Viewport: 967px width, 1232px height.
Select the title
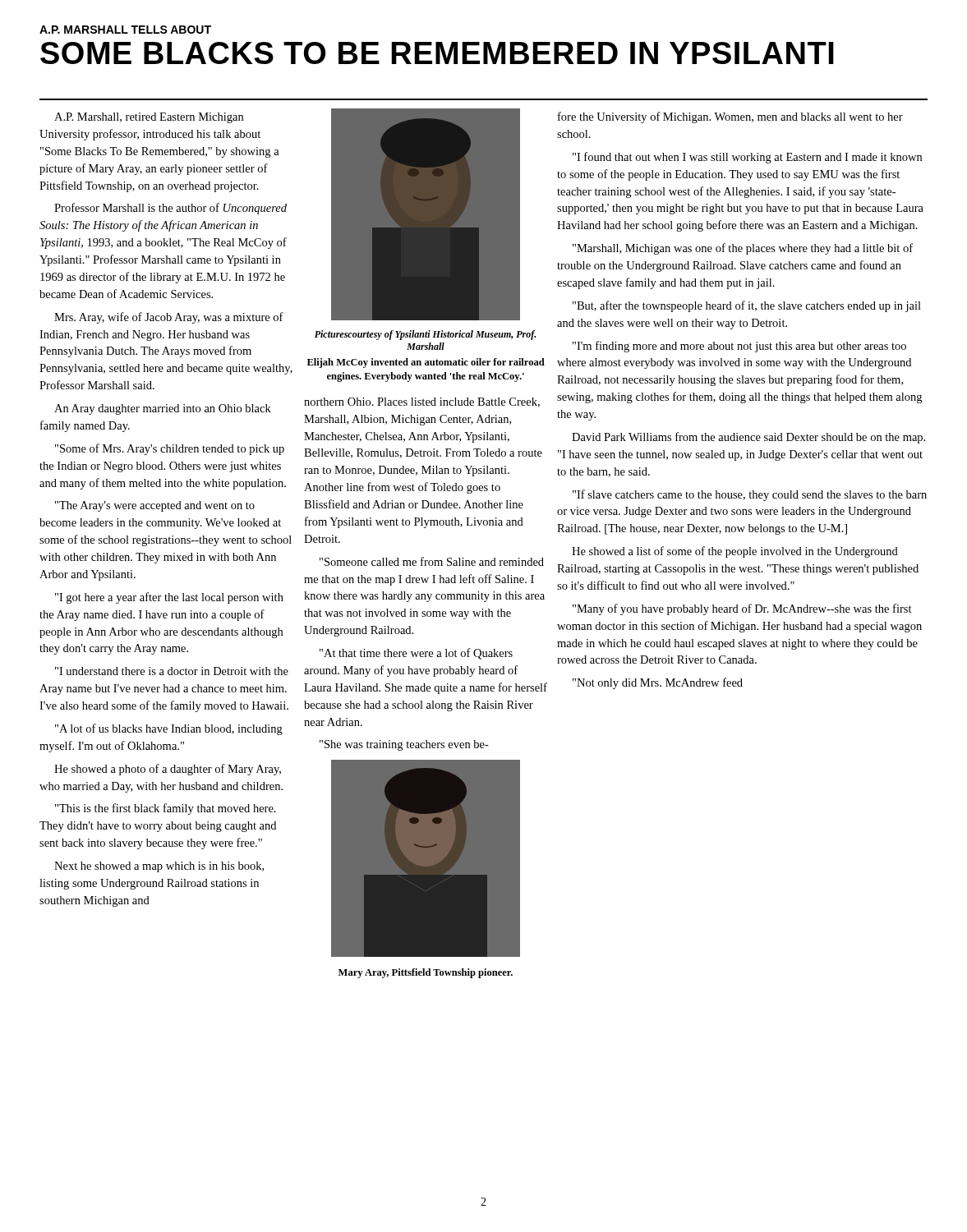[438, 54]
